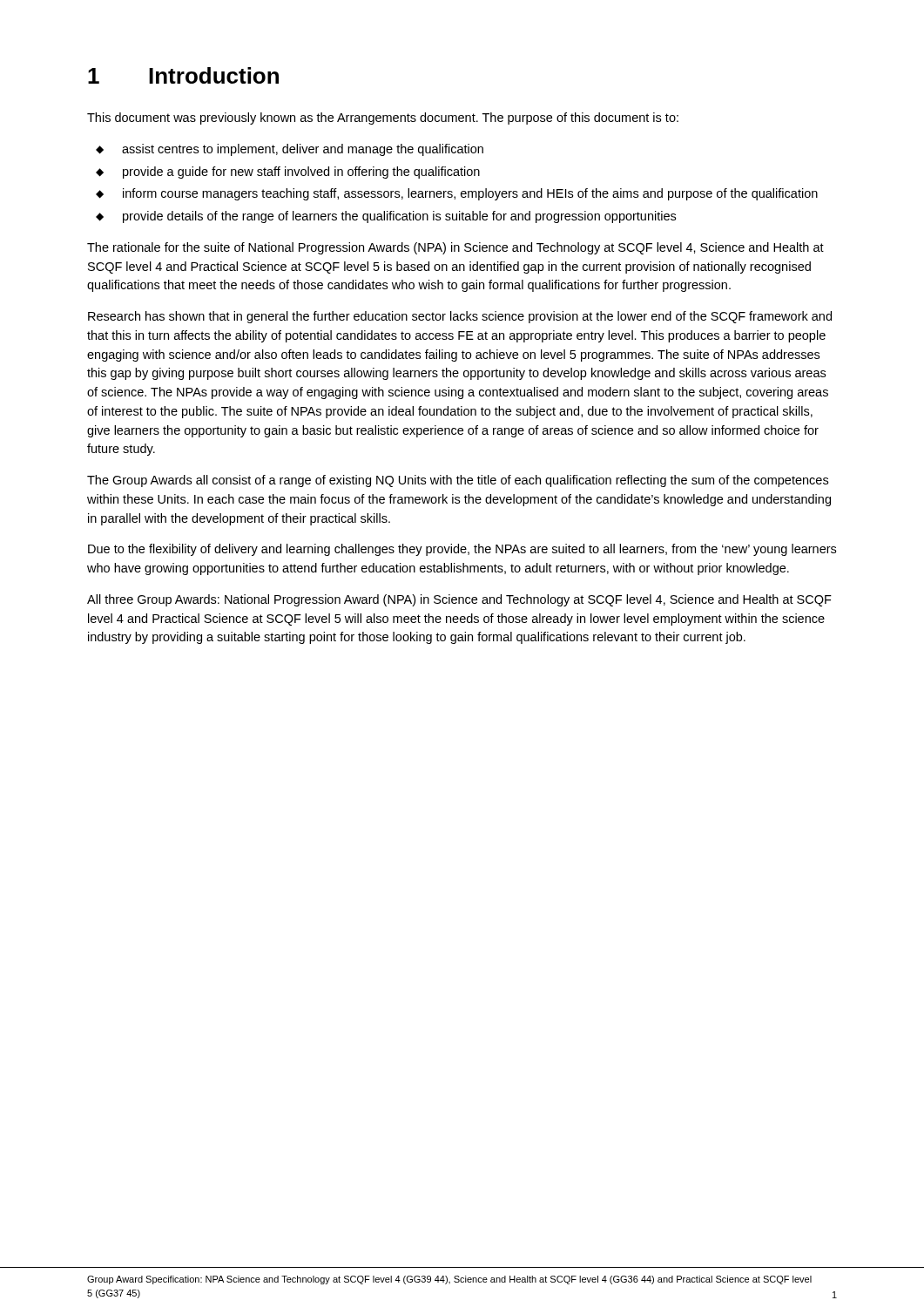
Task: Point to the block beginning "◆ provide details of"
Action: [x=462, y=217]
